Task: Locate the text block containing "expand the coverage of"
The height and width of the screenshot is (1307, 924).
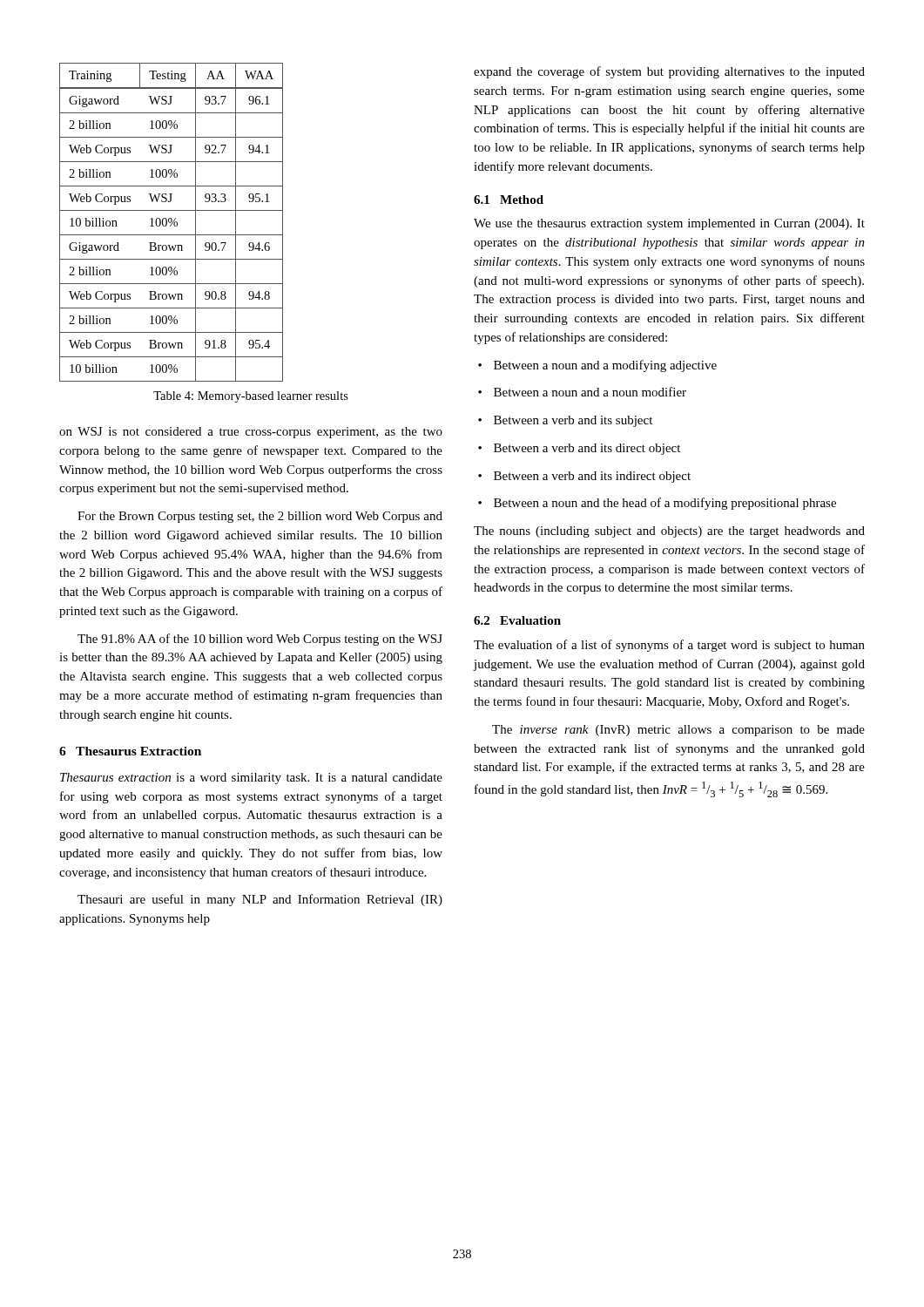Action: [669, 120]
